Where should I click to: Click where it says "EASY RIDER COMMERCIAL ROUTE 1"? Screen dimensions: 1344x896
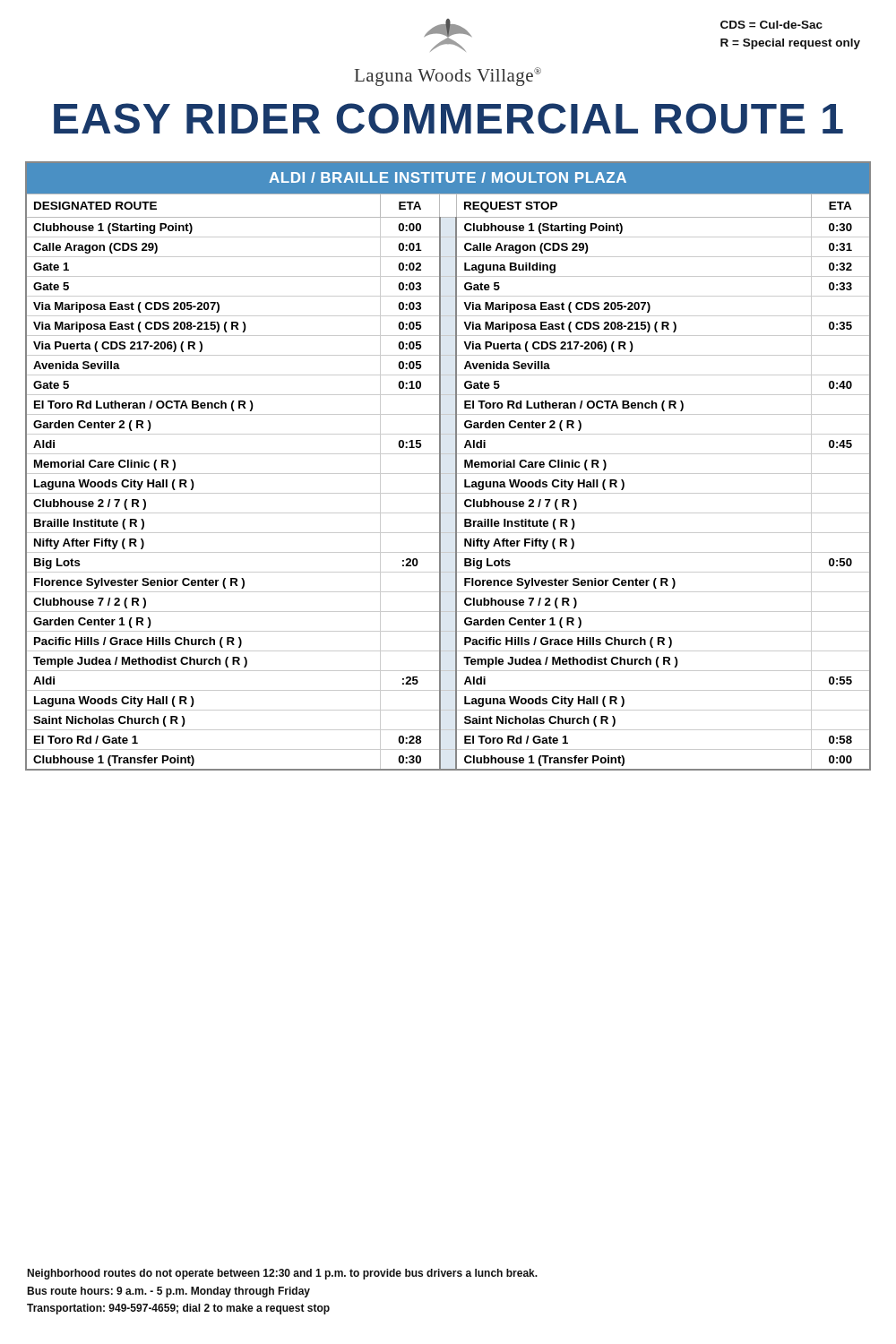click(448, 119)
